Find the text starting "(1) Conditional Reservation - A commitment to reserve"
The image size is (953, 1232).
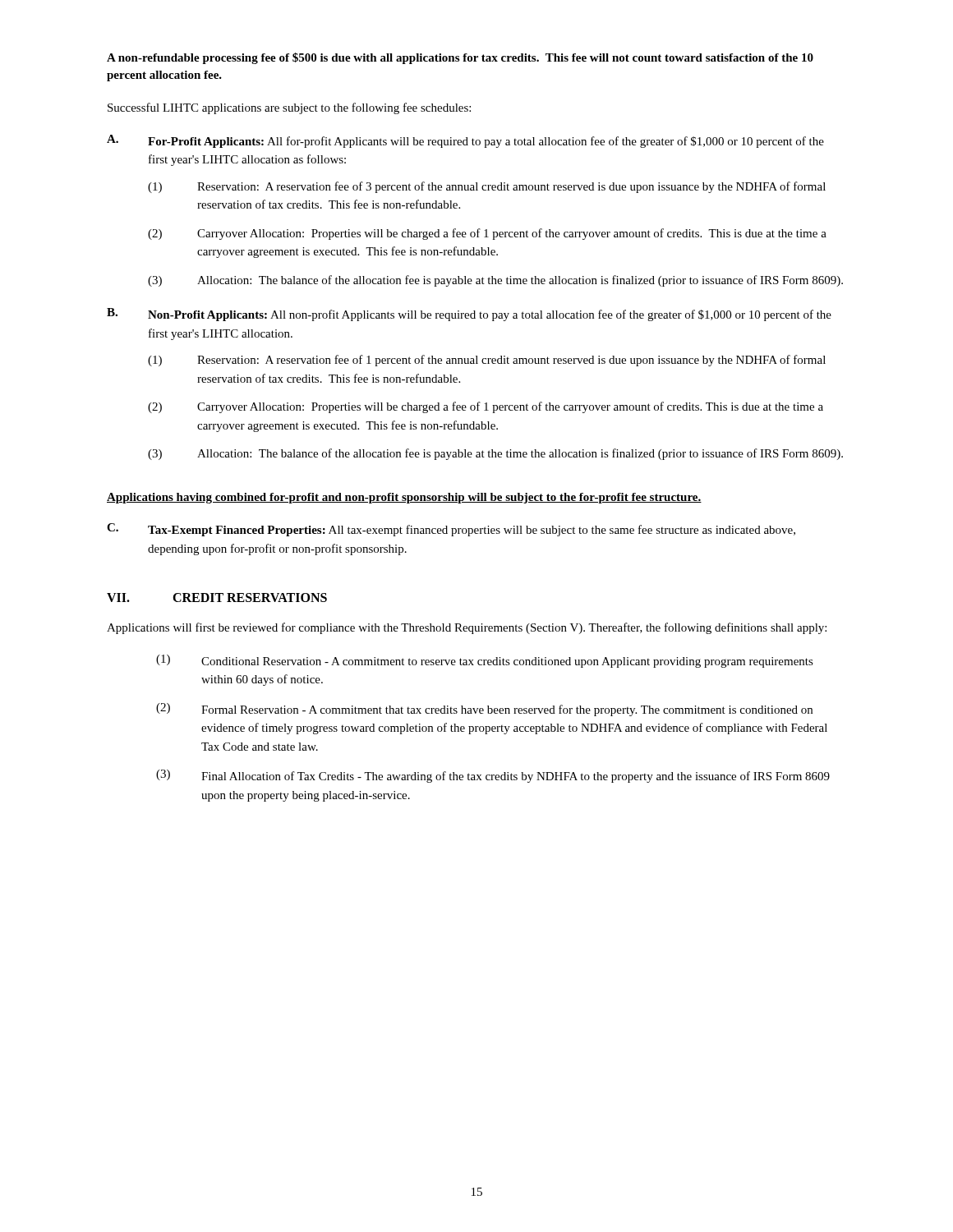click(501, 670)
